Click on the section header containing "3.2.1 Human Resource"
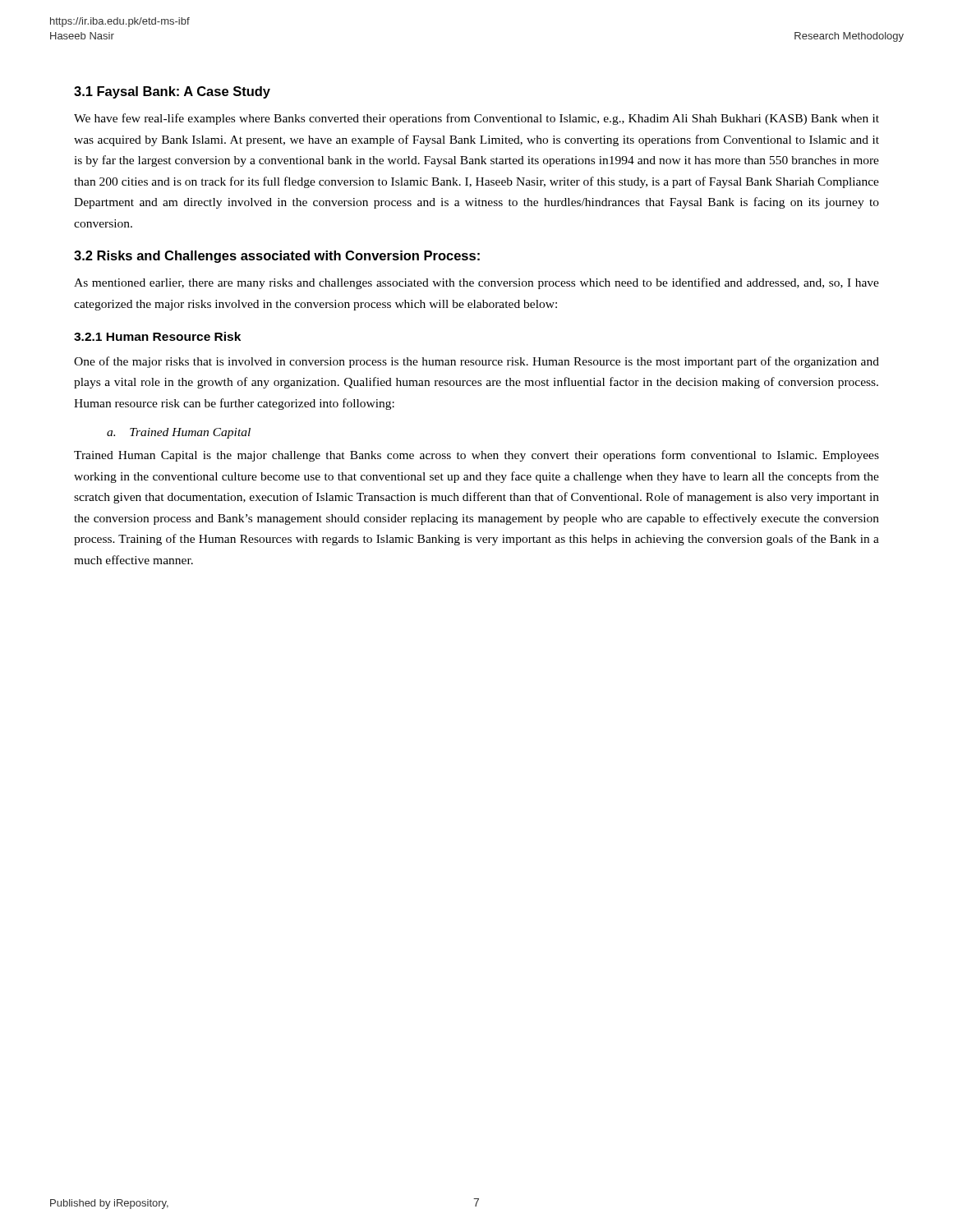 coord(157,336)
